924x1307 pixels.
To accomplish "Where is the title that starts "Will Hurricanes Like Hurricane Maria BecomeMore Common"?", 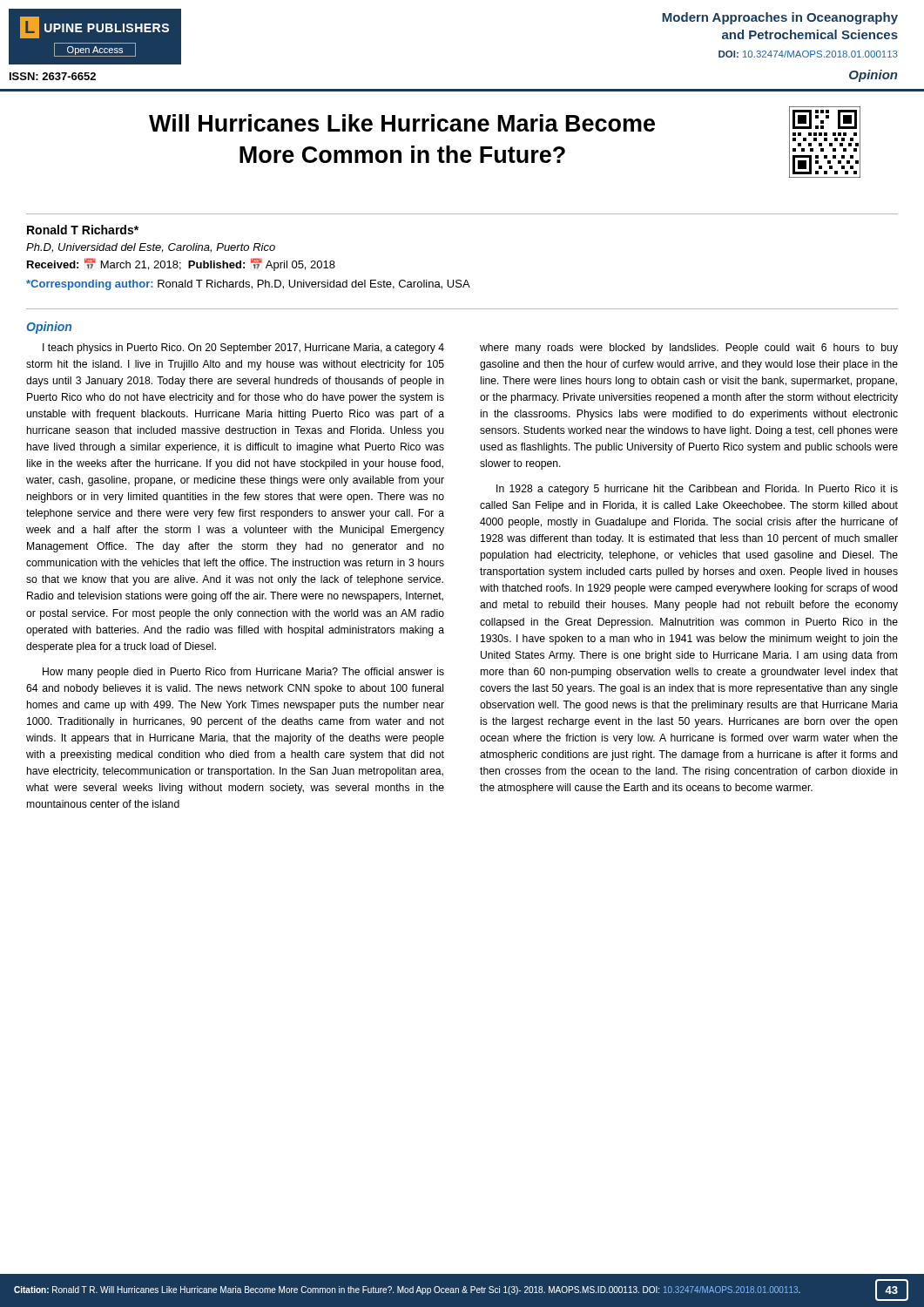I will (x=444, y=139).
